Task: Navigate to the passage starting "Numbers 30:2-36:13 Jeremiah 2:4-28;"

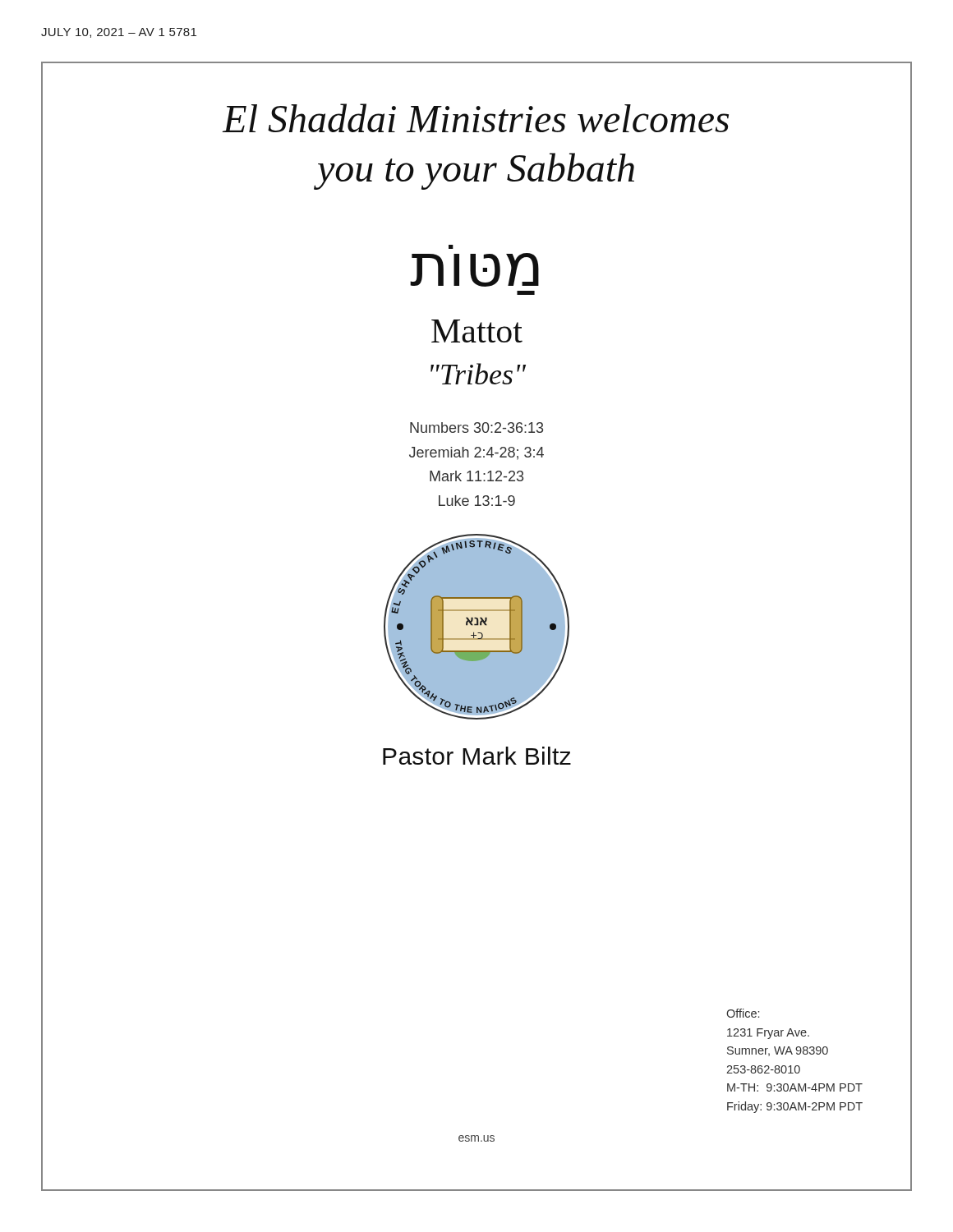Action: (476, 465)
